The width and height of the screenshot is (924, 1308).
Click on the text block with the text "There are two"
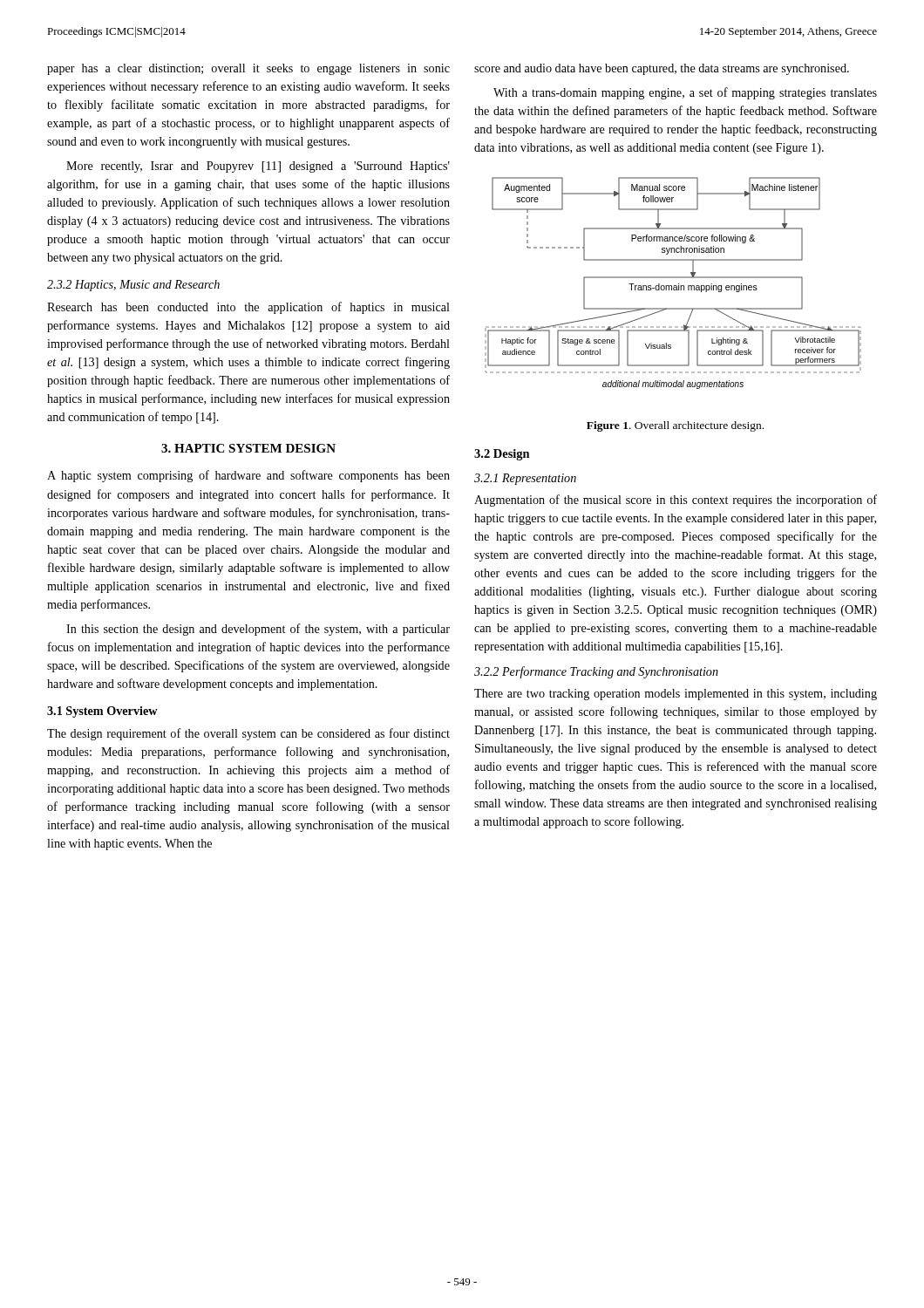676,758
